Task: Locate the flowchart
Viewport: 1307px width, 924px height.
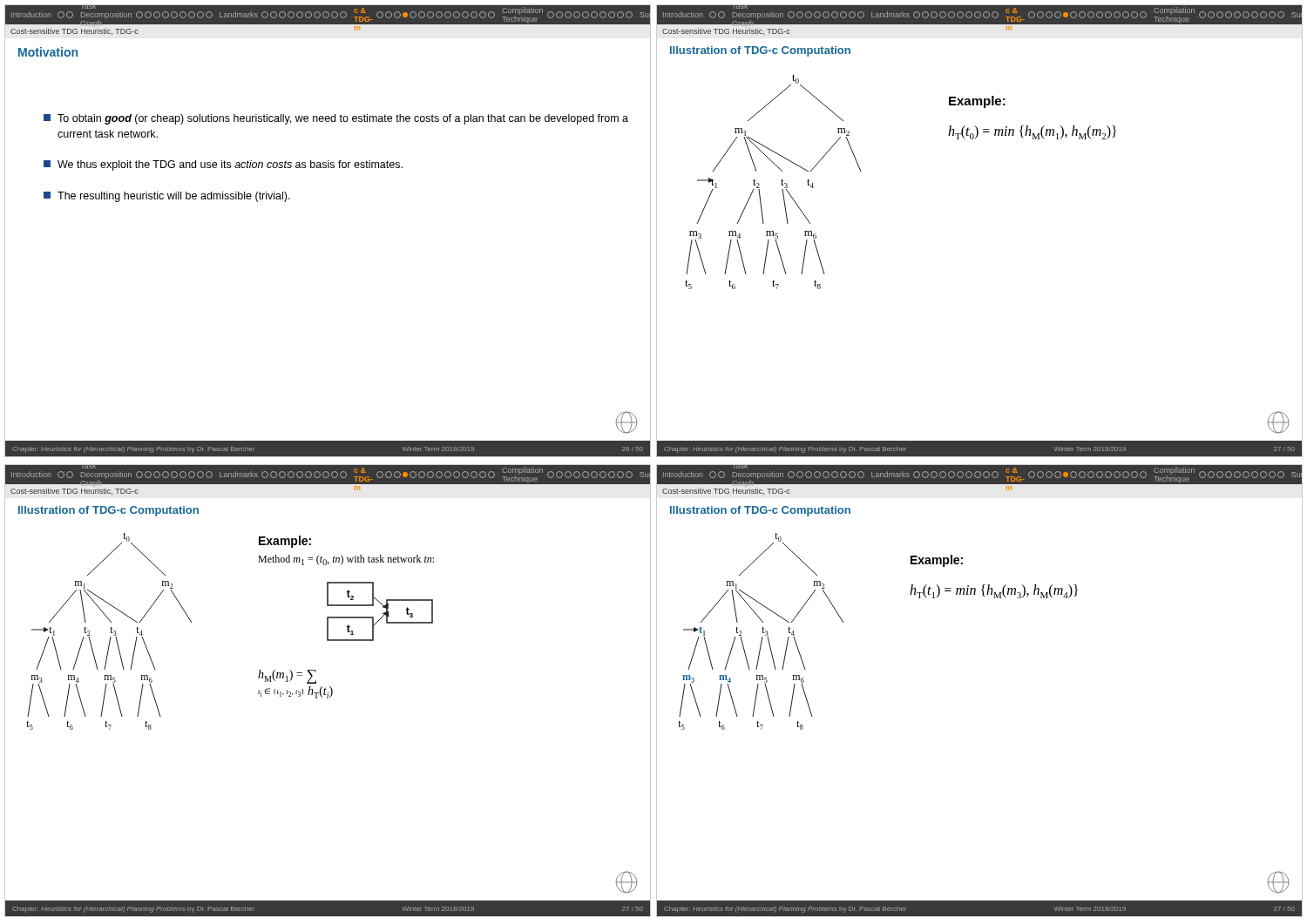Action: 448,617
